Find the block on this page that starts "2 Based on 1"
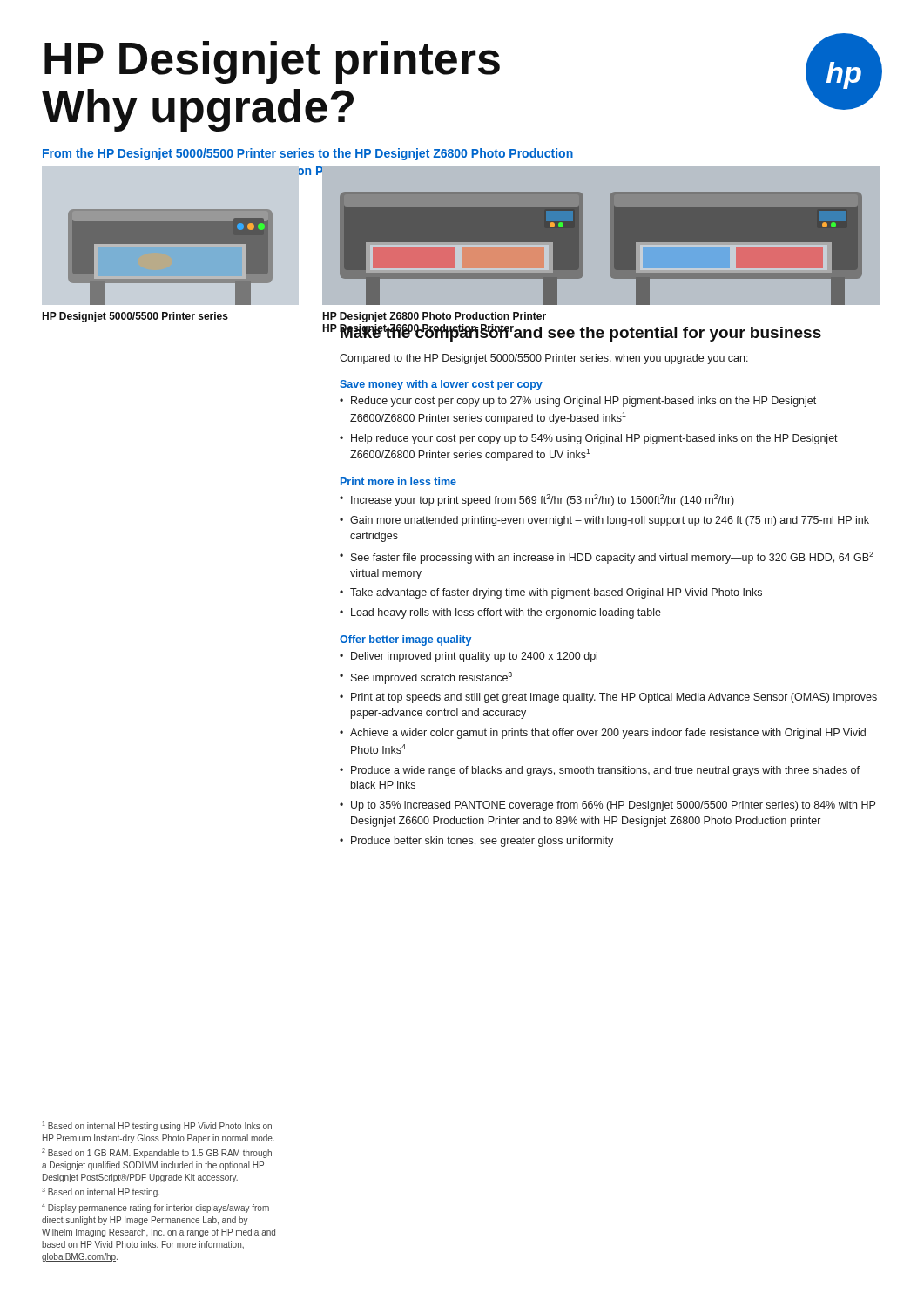Screen dimensions: 1307x924 click(x=159, y=1166)
